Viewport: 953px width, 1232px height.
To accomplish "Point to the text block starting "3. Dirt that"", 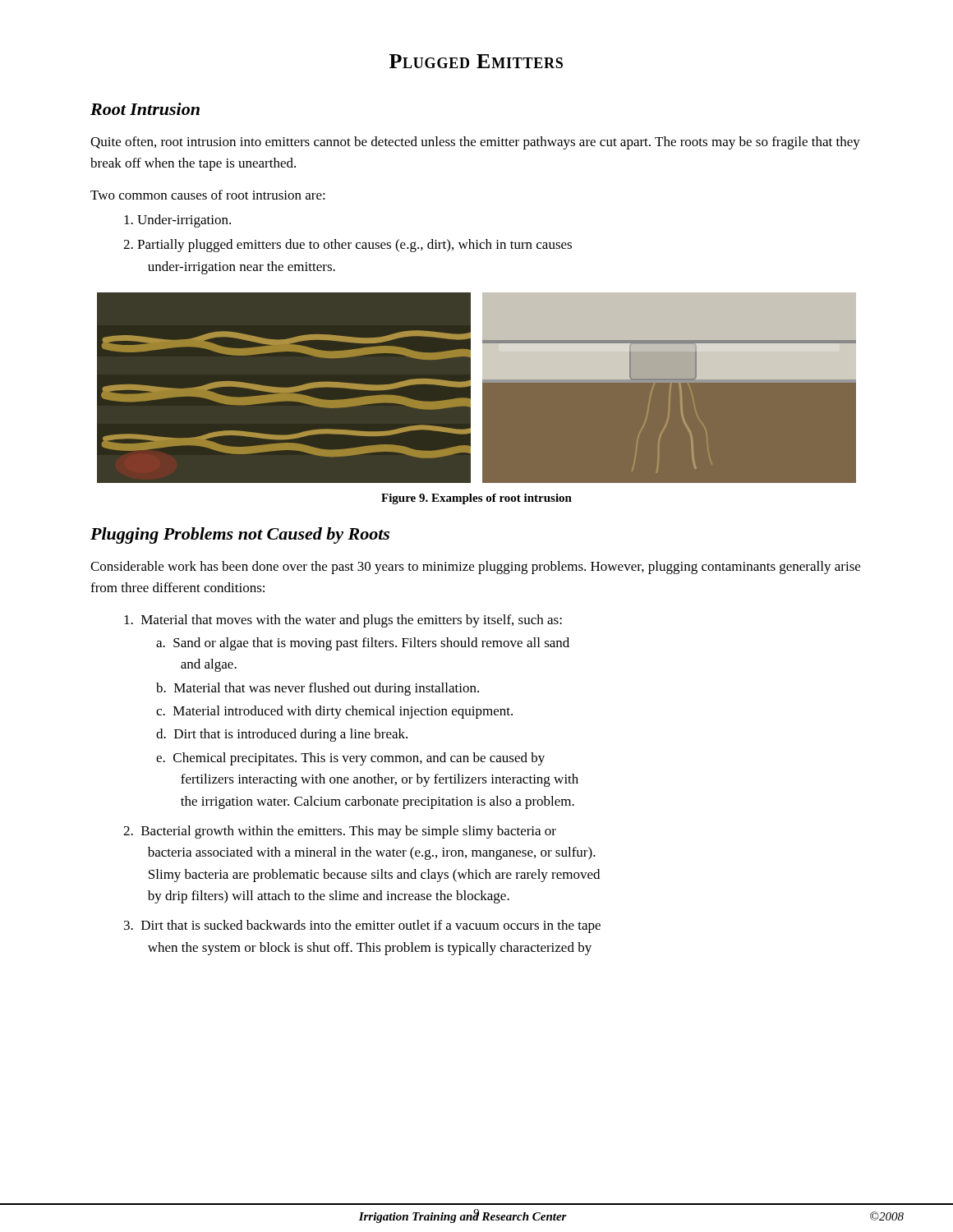I will point(362,936).
